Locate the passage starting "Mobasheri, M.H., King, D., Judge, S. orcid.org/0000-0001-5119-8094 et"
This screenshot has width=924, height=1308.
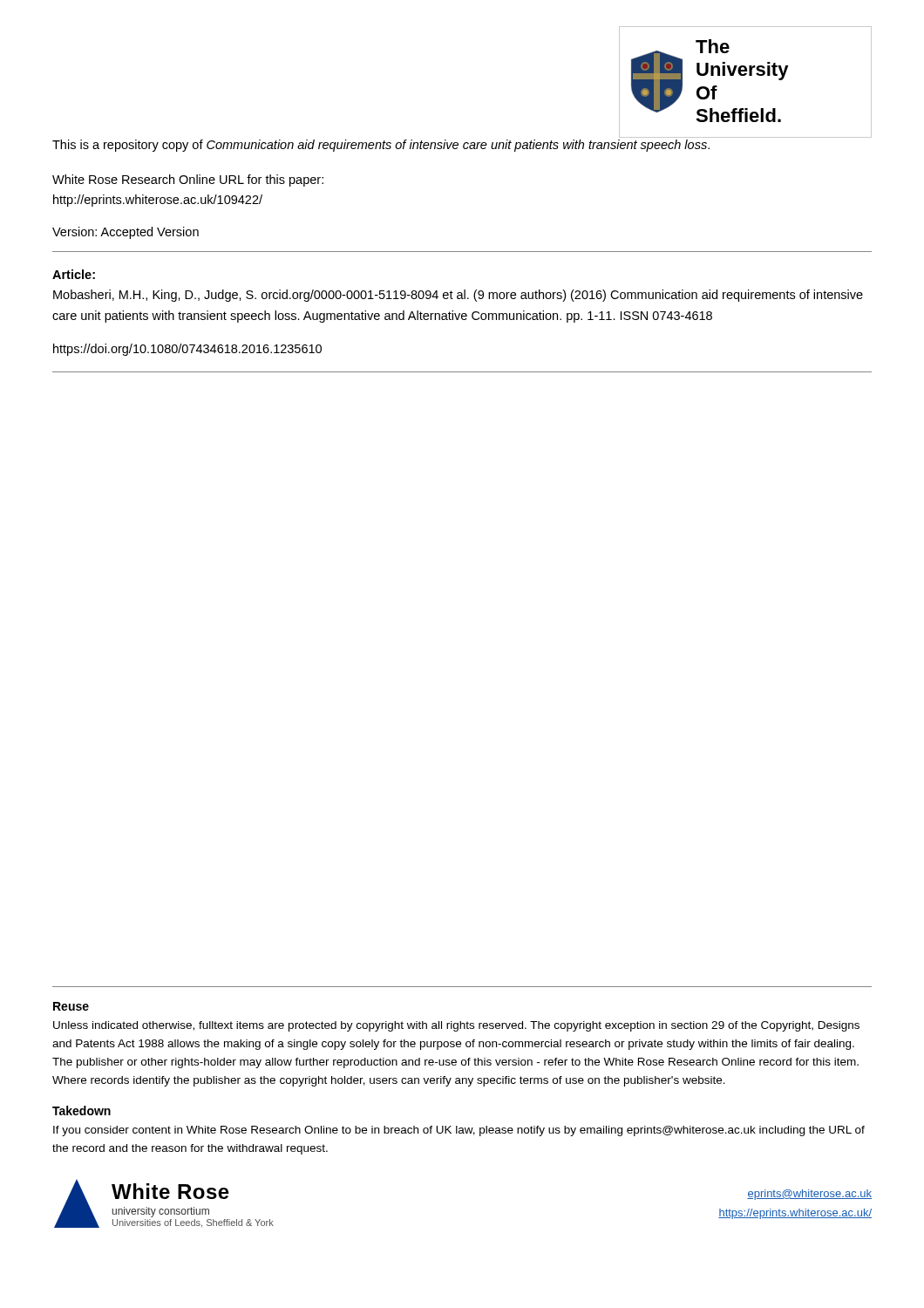(x=458, y=305)
